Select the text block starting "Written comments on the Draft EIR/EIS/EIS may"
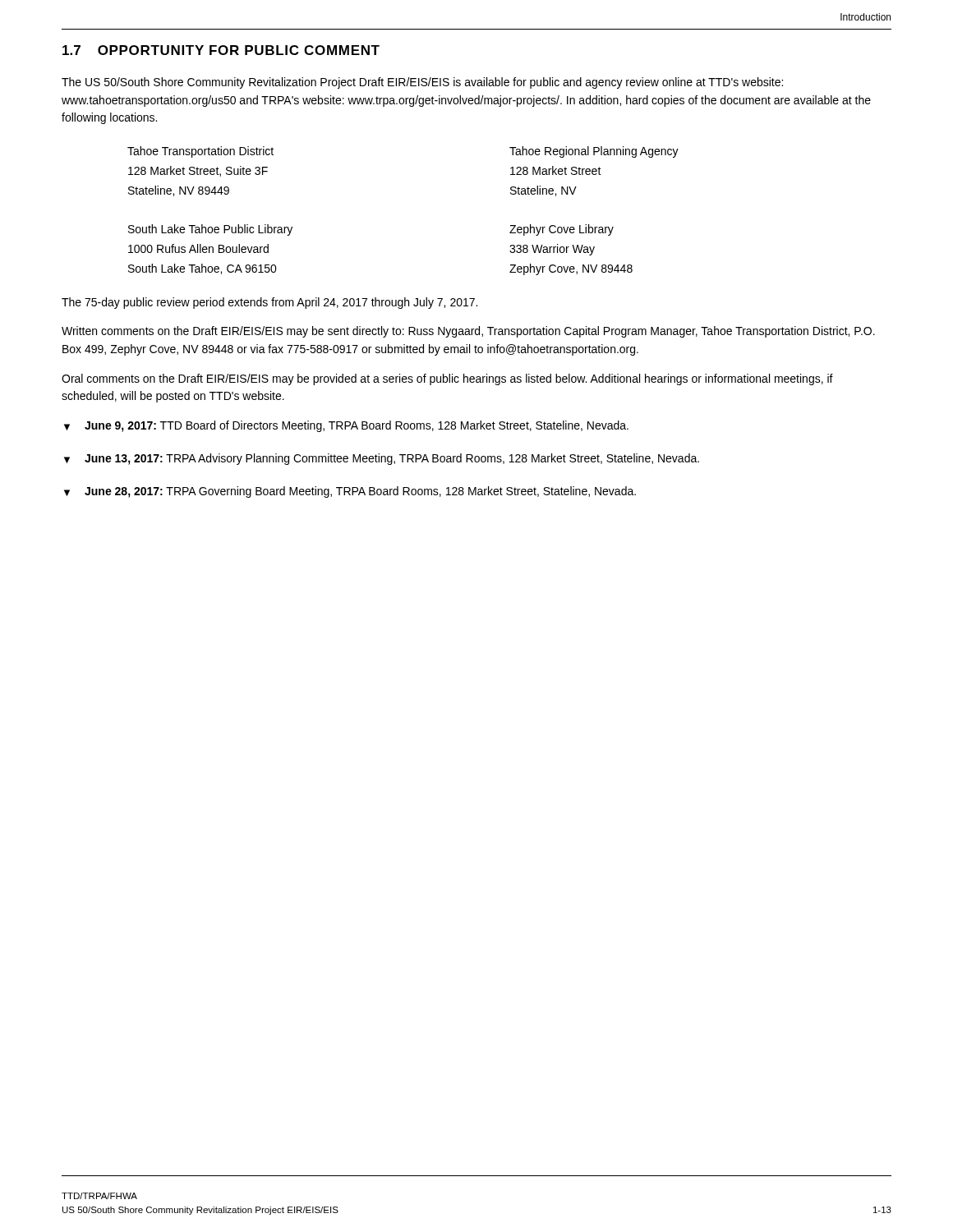The width and height of the screenshot is (953, 1232). [469, 340]
